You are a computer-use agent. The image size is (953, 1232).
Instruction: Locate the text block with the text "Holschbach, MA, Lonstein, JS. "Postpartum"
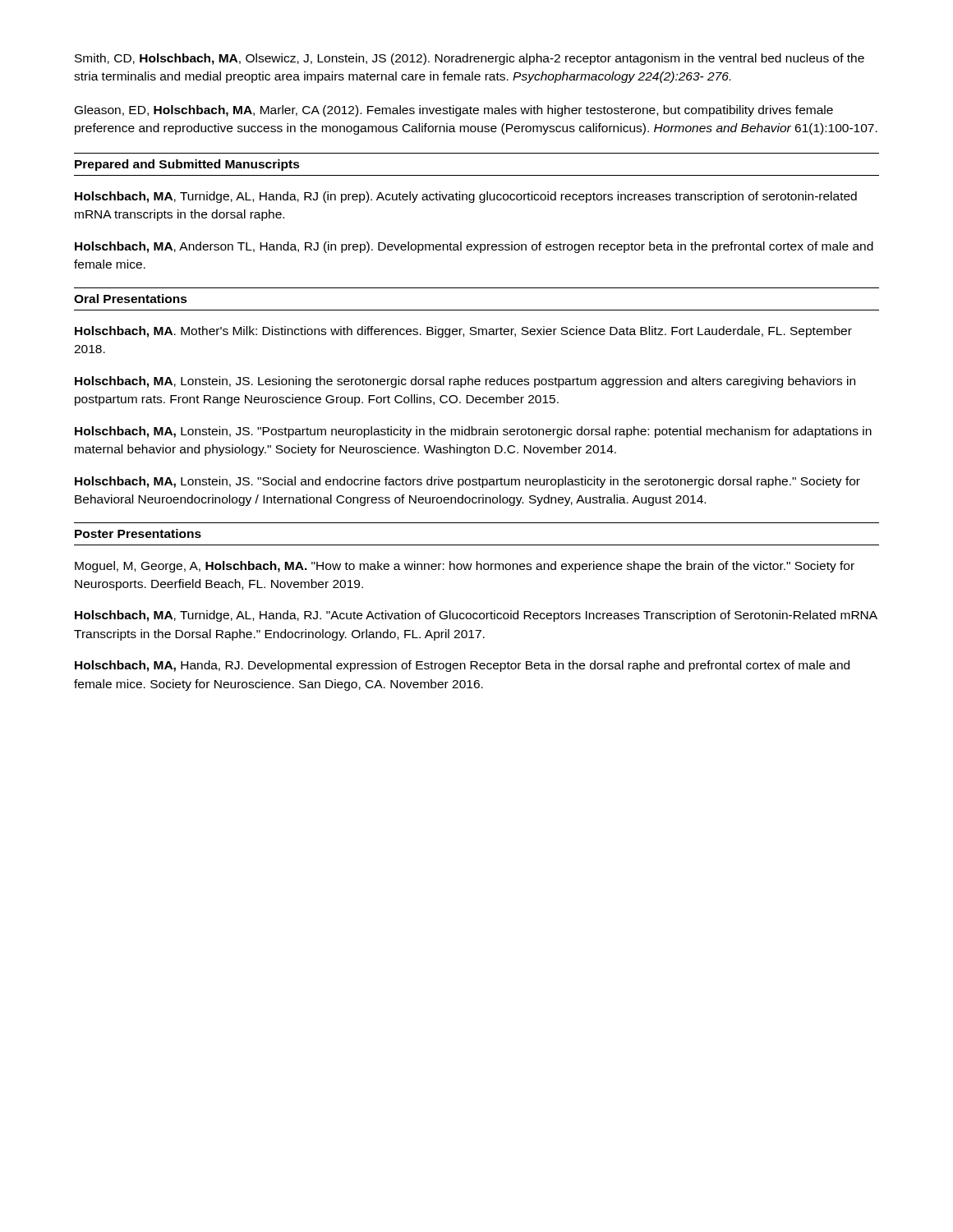pyautogui.click(x=473, y=440)
